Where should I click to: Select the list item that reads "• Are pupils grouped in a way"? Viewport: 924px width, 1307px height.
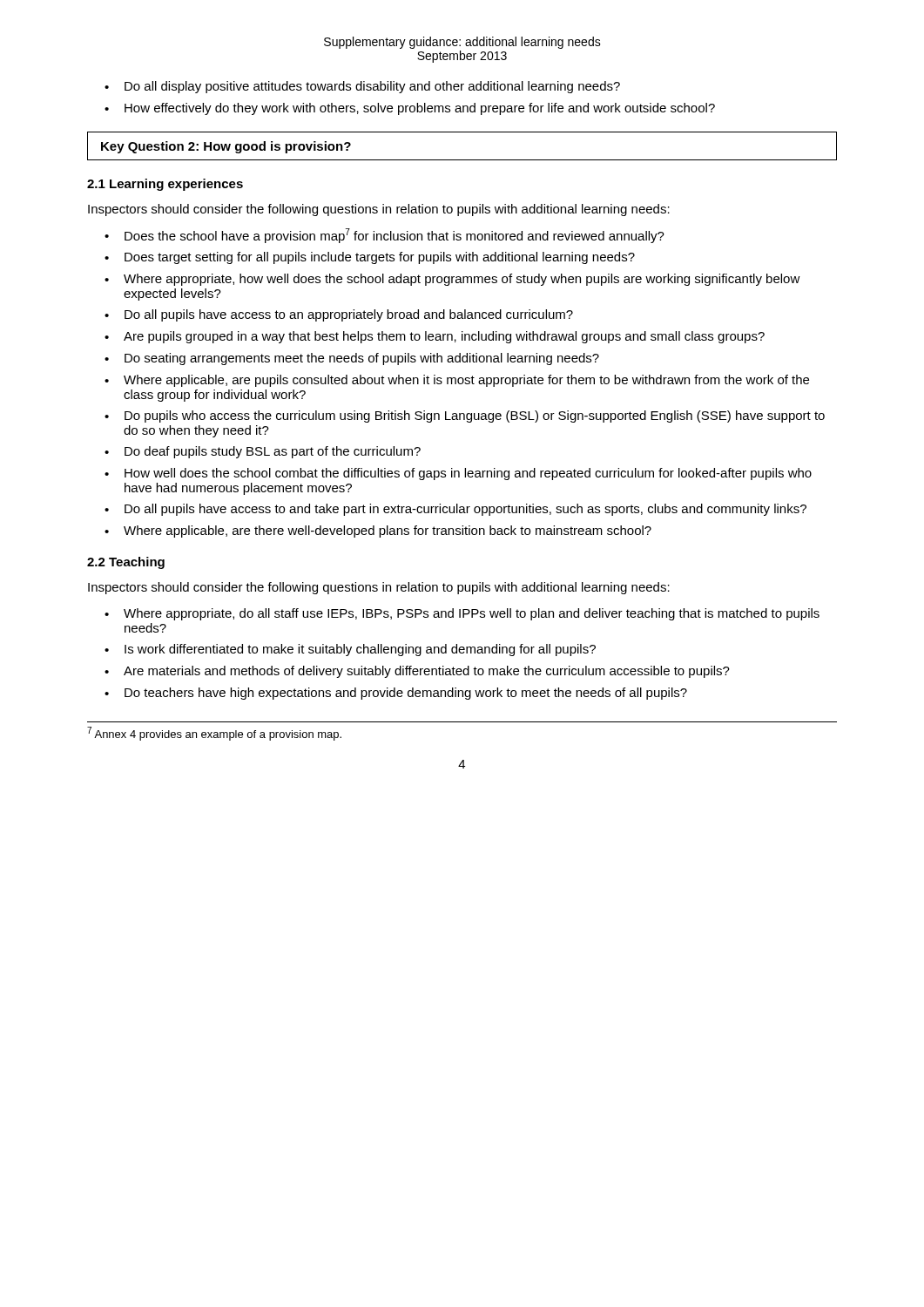471,336
